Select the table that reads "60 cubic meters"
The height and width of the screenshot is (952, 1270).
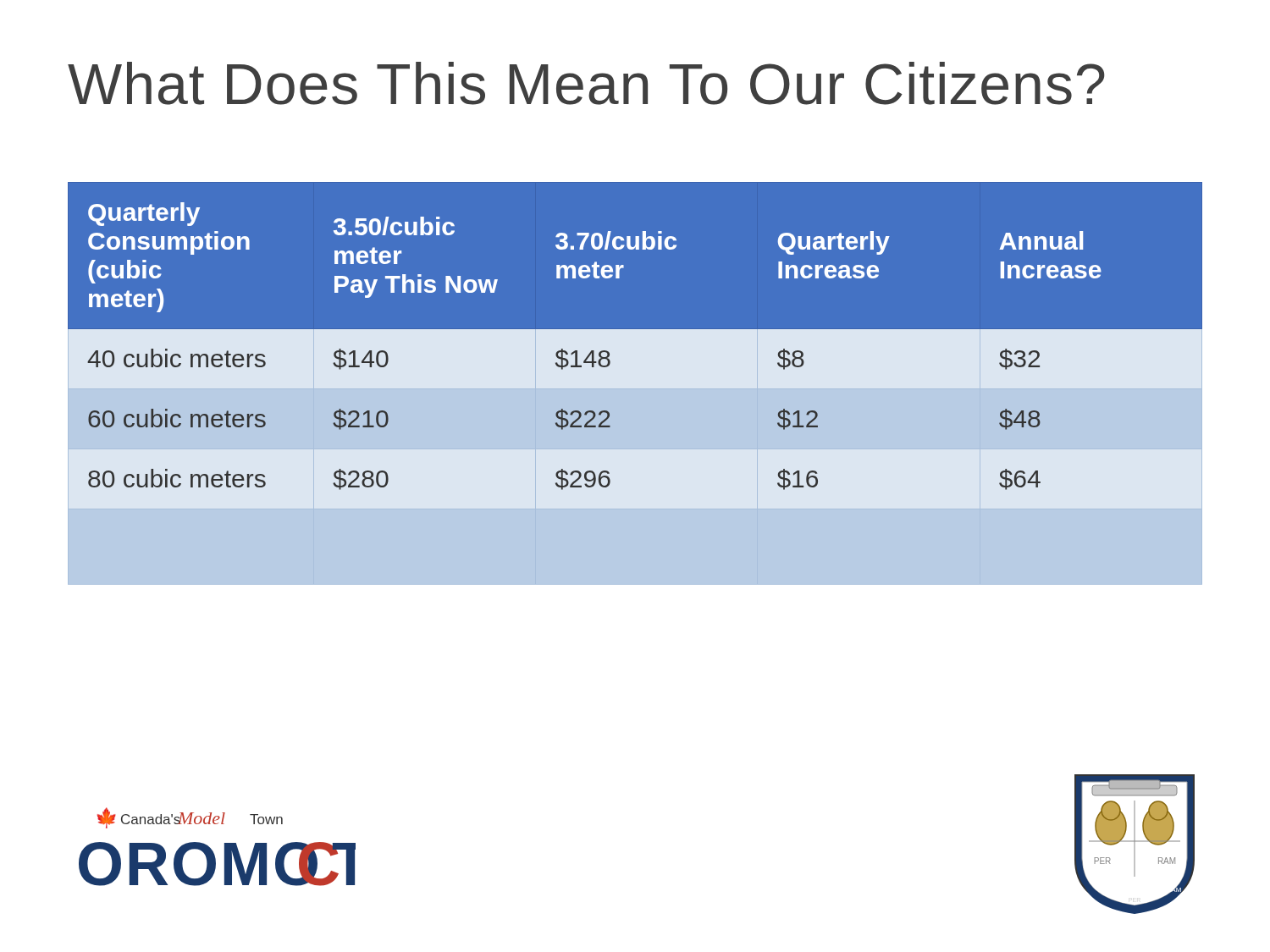(635, 383)
